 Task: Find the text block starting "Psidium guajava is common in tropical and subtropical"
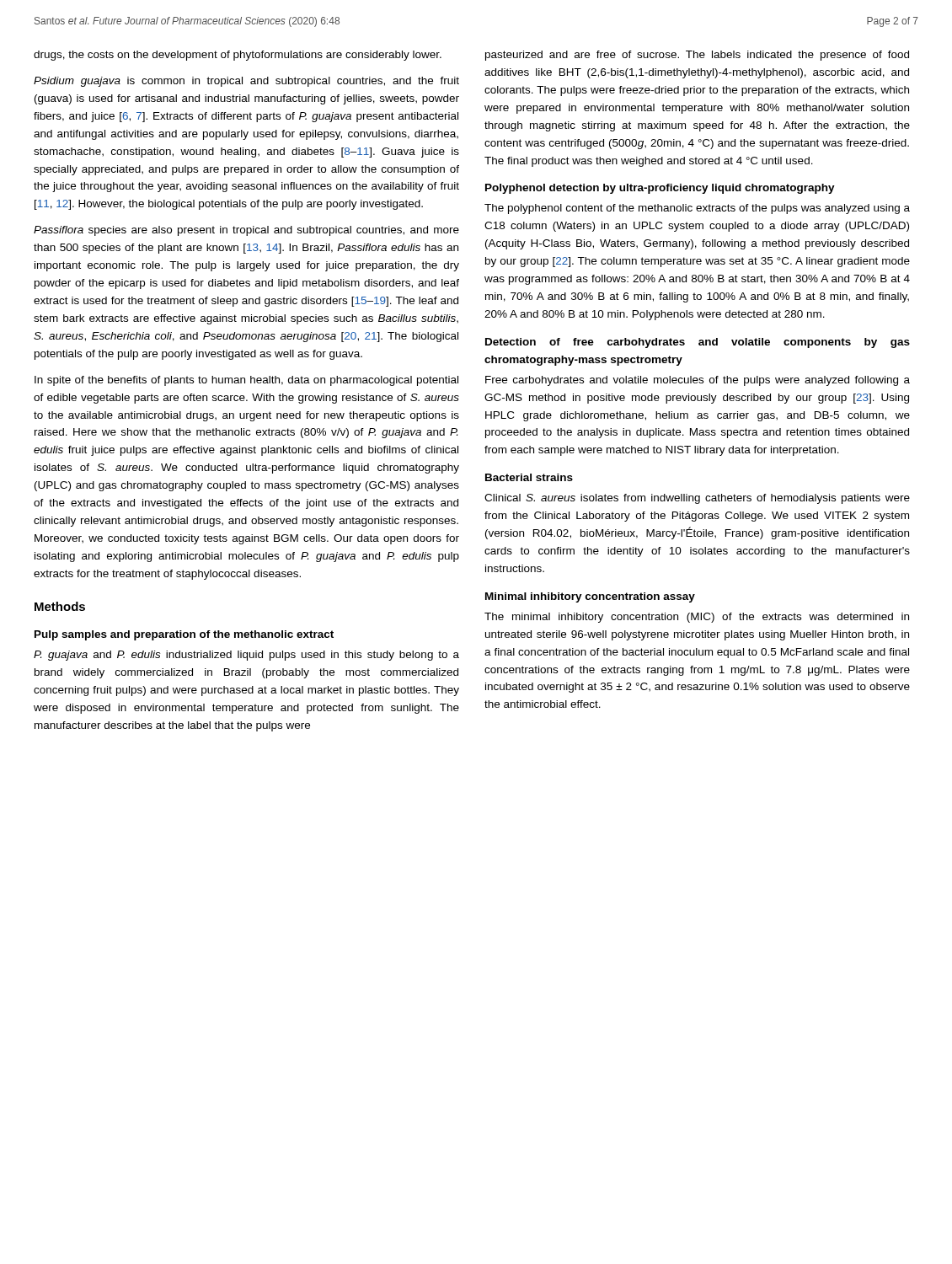point(246,143)
